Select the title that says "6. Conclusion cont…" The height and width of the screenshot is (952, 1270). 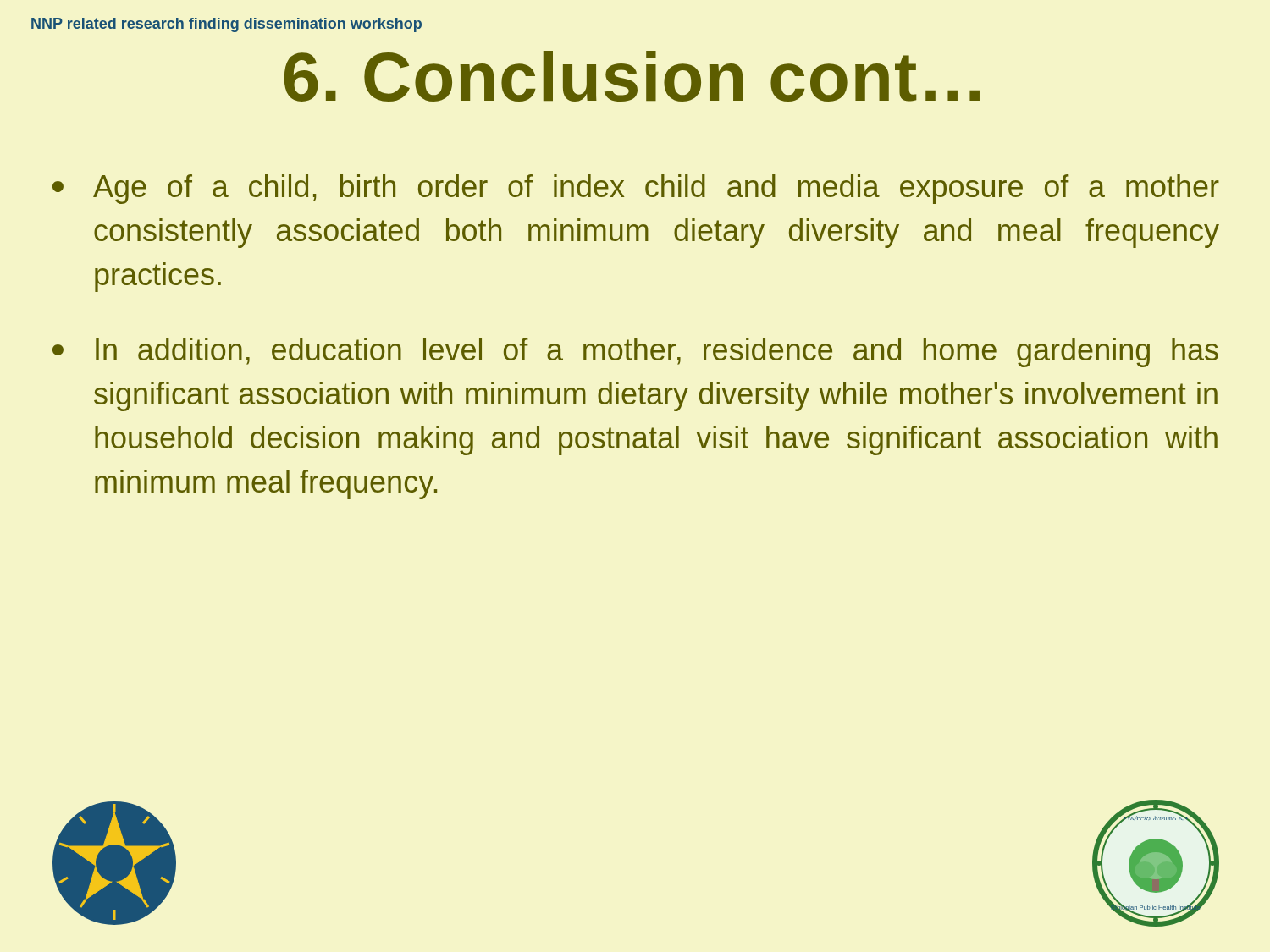[x=635, y=77]
